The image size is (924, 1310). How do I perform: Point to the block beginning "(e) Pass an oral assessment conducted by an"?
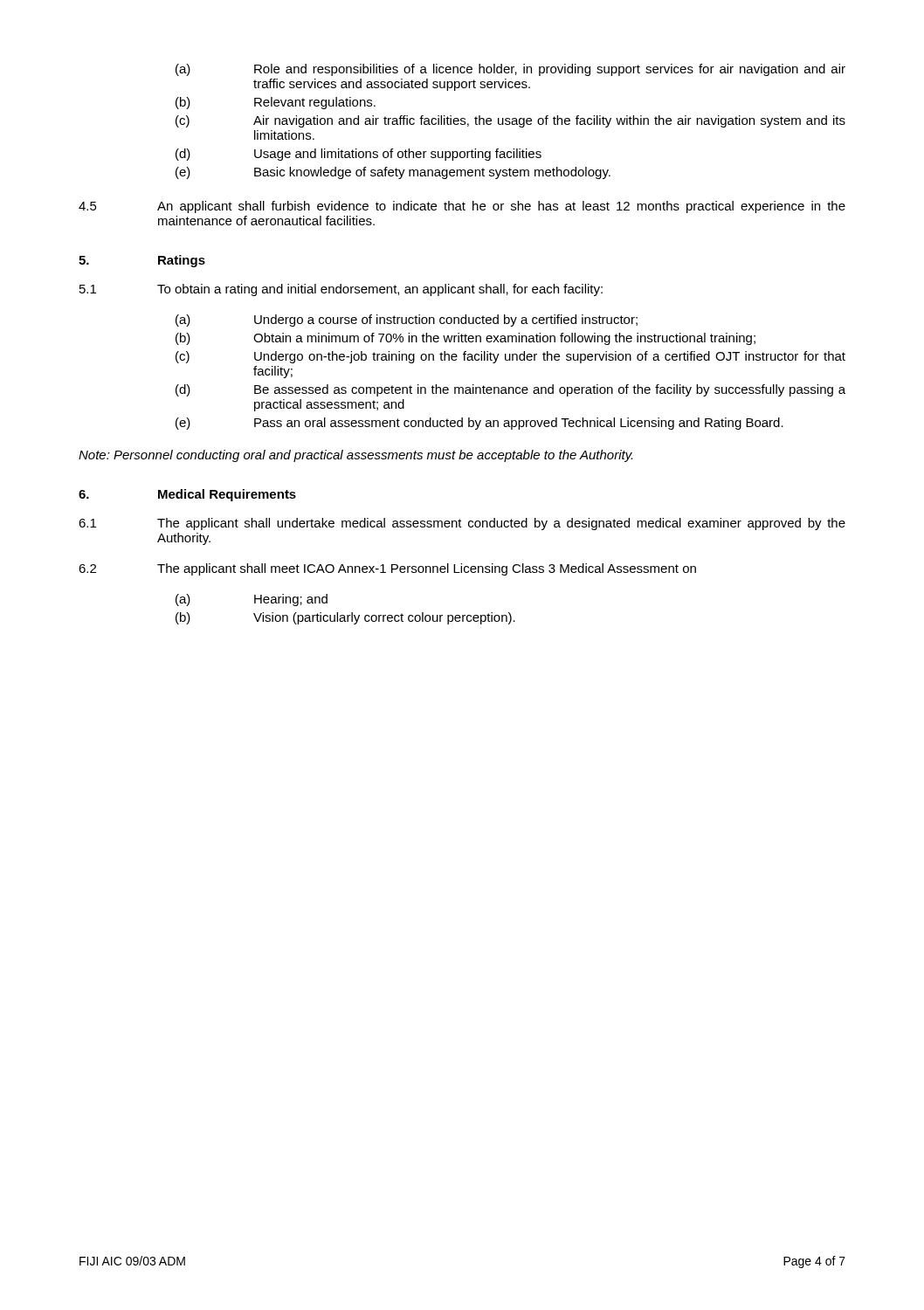[462, 422]
